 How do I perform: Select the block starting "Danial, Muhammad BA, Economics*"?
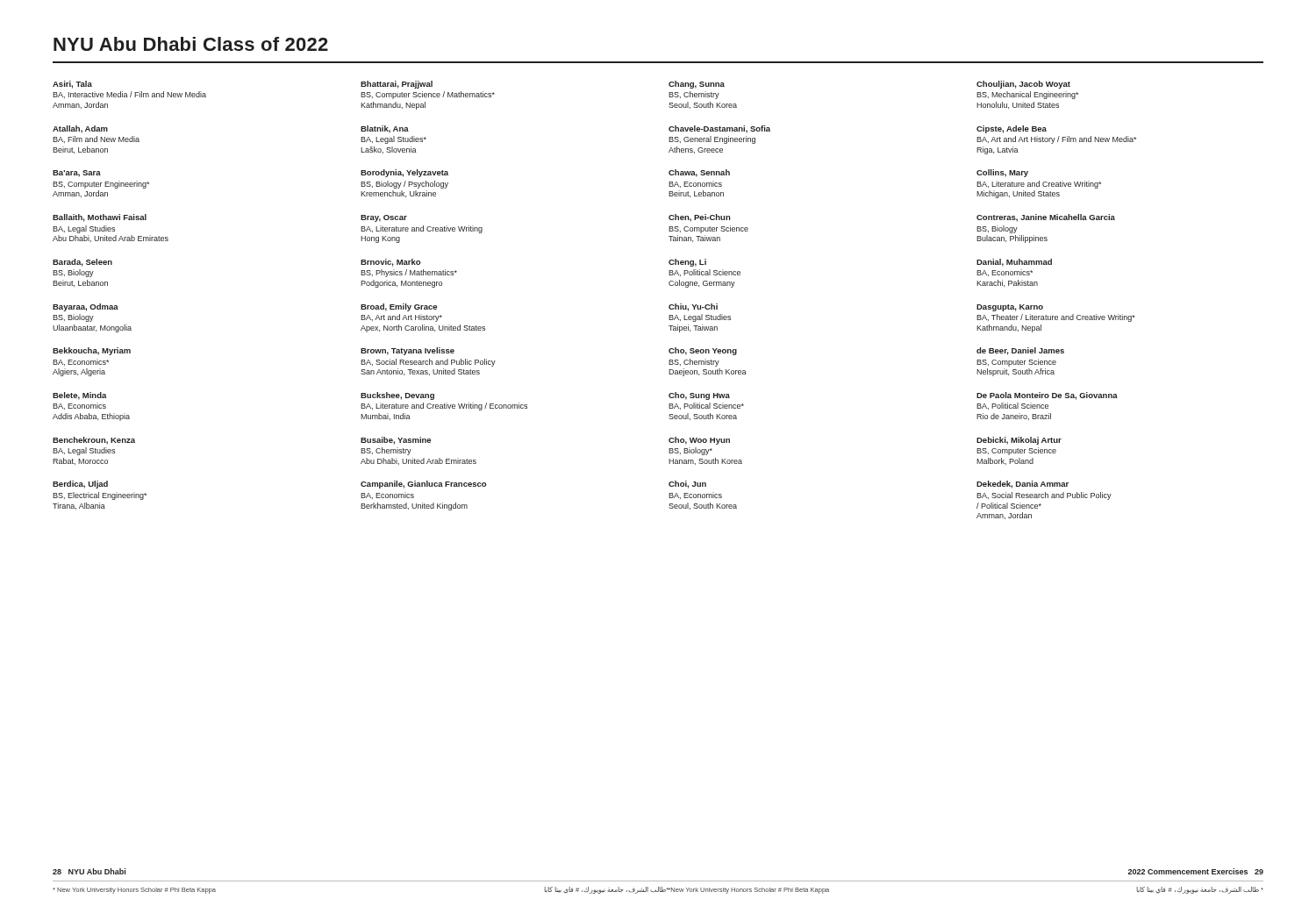click(x=1014, y=263)
